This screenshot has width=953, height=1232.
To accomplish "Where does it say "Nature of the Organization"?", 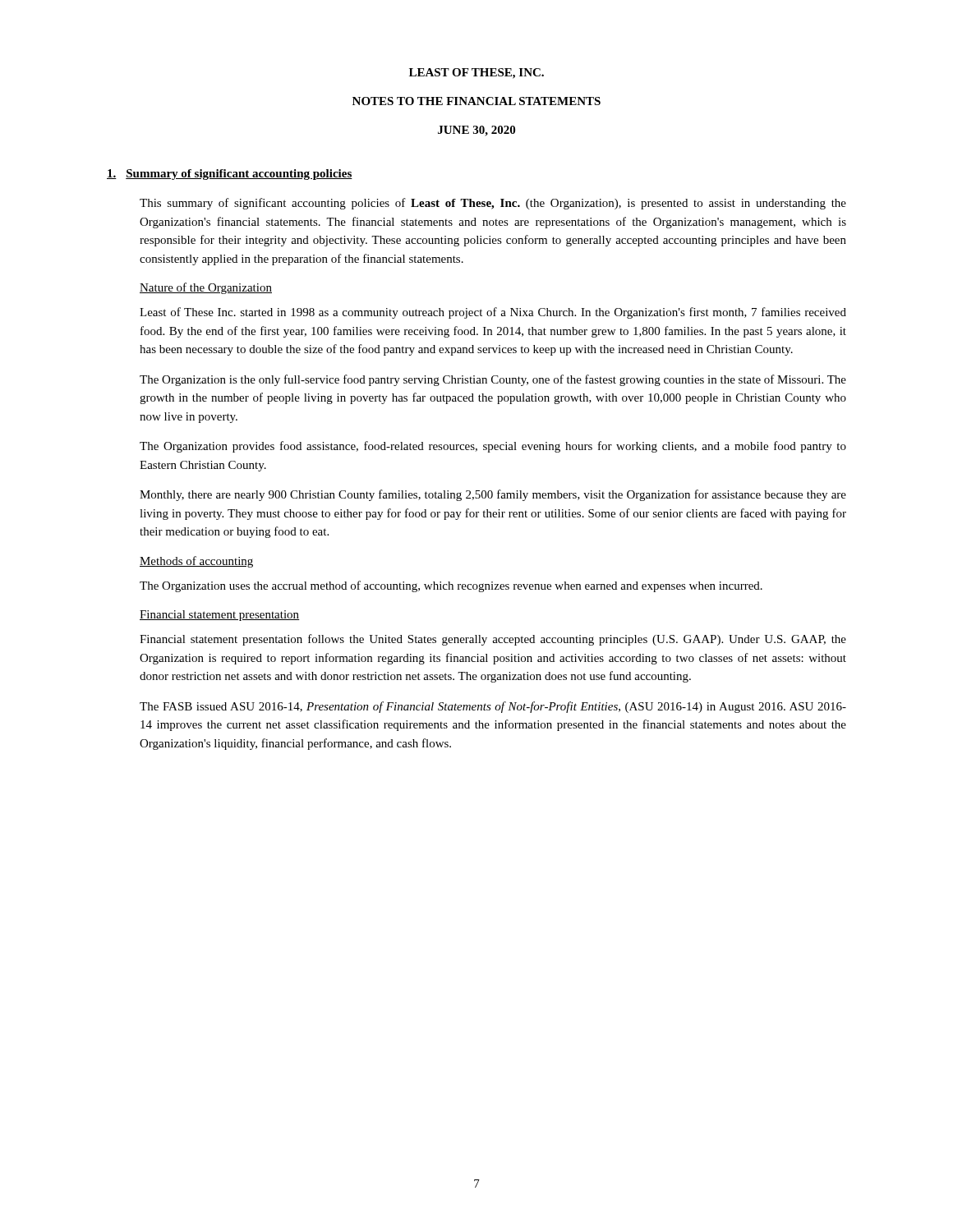I will (x=206, y=287).
